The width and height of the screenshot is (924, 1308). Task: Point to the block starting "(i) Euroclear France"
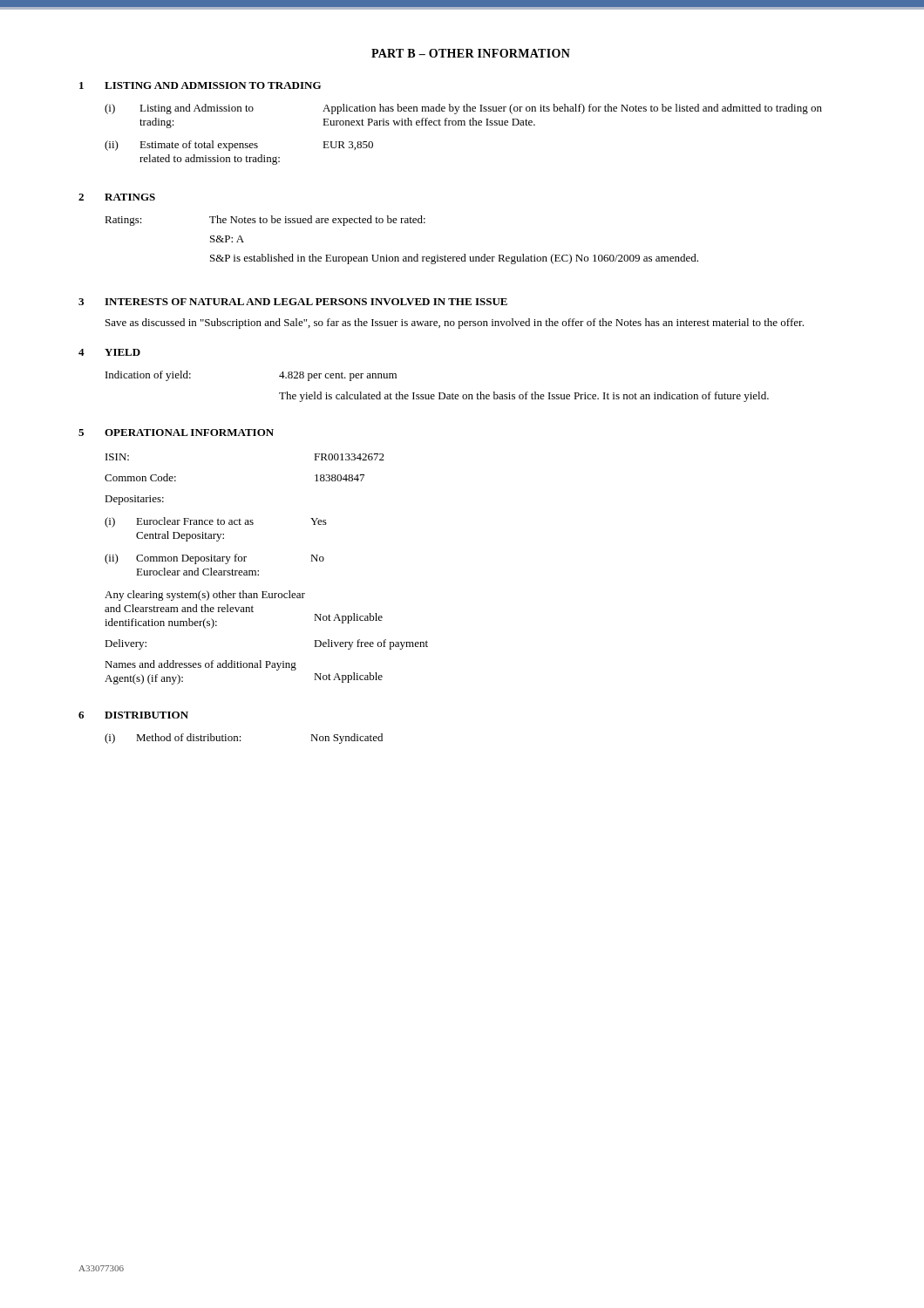(216, 522)
